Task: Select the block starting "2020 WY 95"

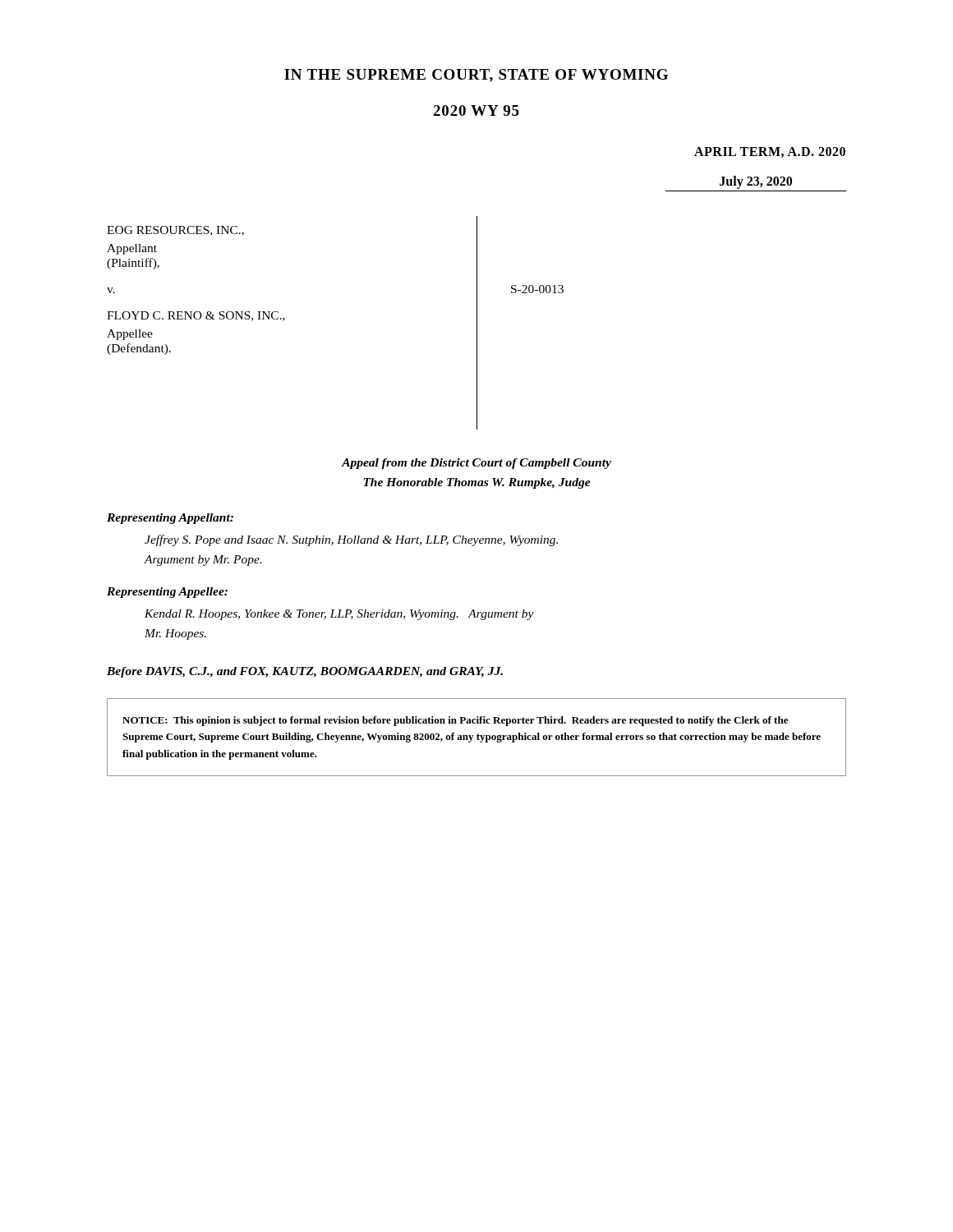Action: point(476,111)
